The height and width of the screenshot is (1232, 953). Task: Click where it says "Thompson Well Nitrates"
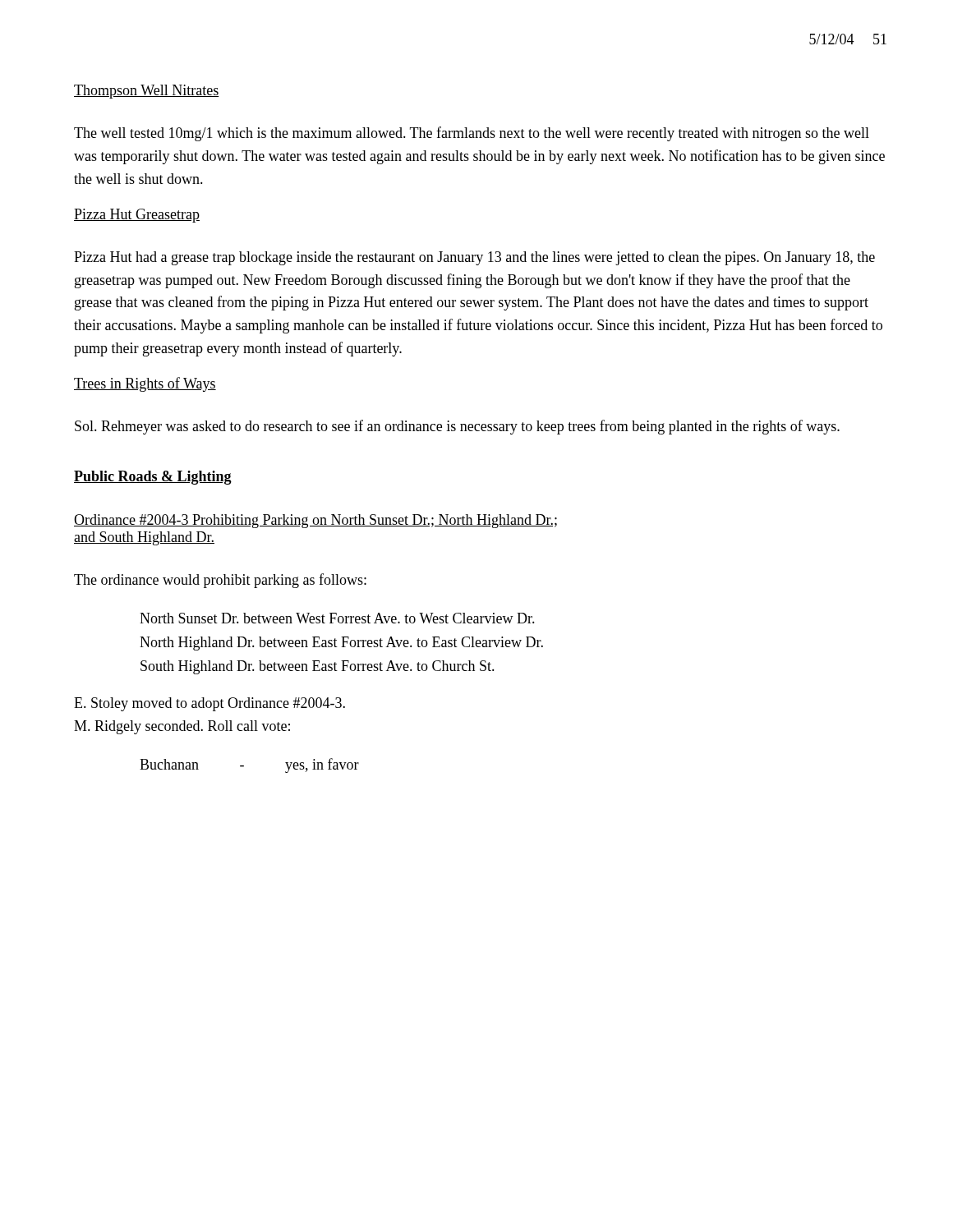146,91
